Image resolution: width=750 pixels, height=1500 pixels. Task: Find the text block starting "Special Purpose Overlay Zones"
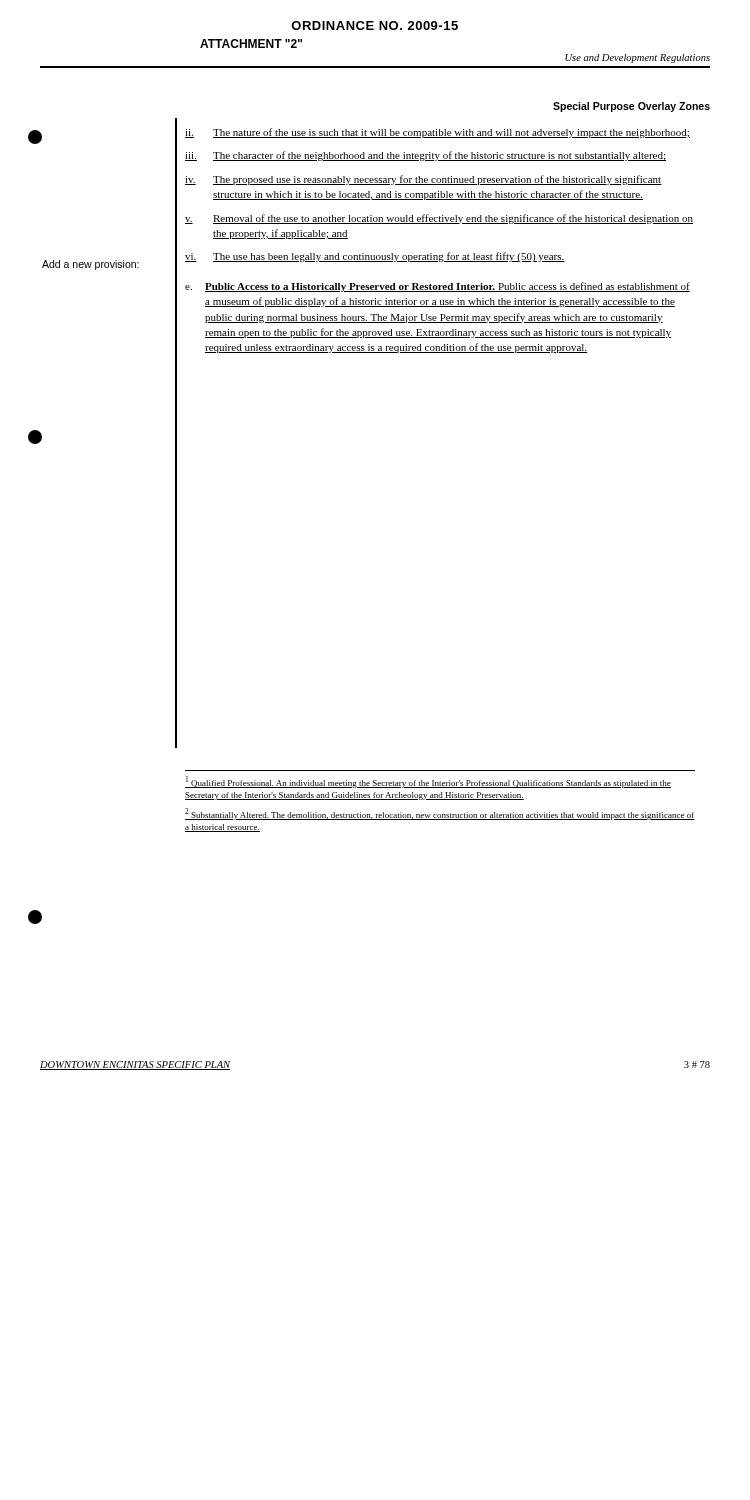click(x=632, y=106)
